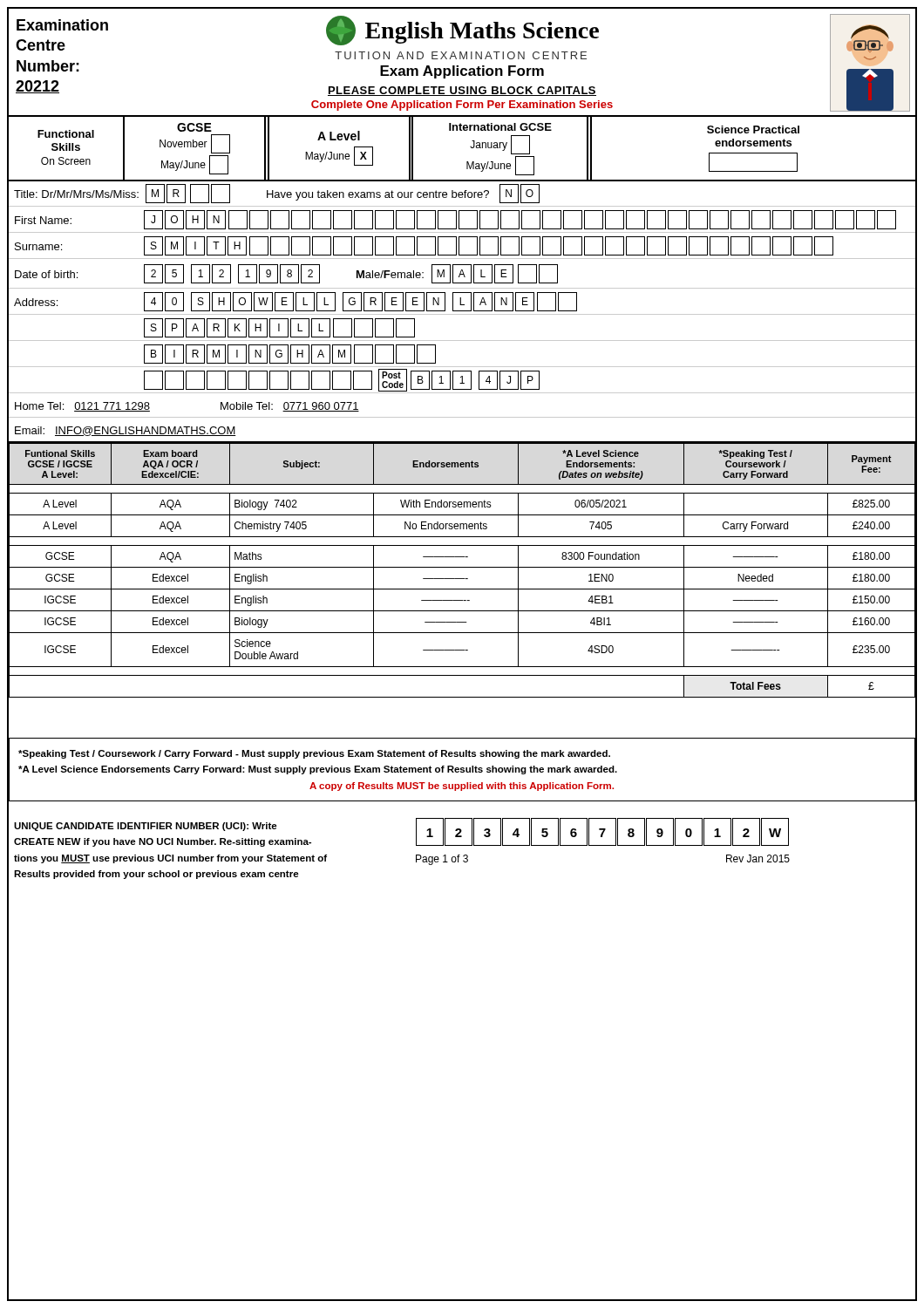The width and height of the screenshot is (924, 1308).
Task: Select the region starting "Email: INFO@ENGLISHANDMATHS.COM"
Action: [125, 430]
